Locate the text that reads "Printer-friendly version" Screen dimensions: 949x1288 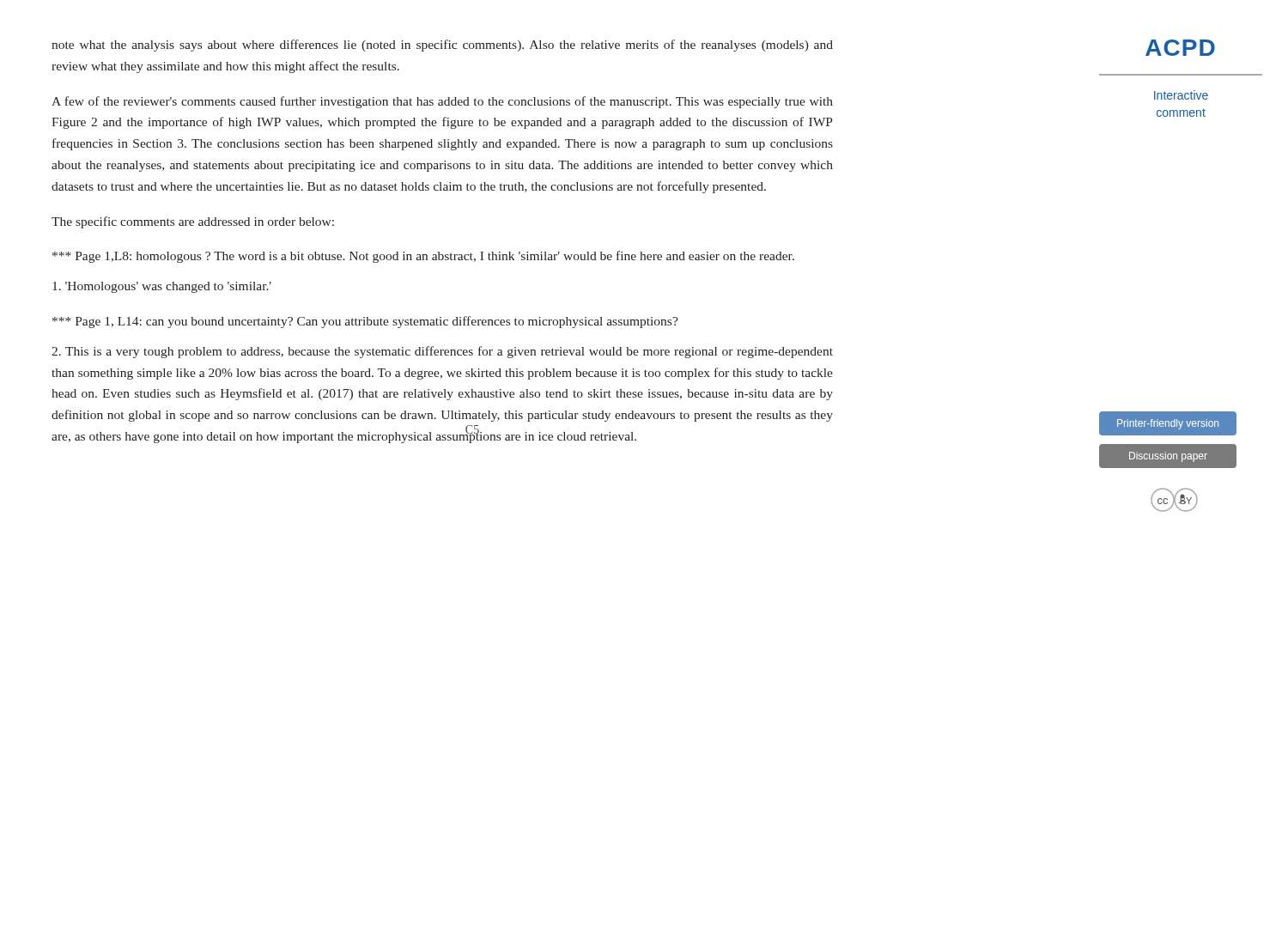pos(1168,424)
